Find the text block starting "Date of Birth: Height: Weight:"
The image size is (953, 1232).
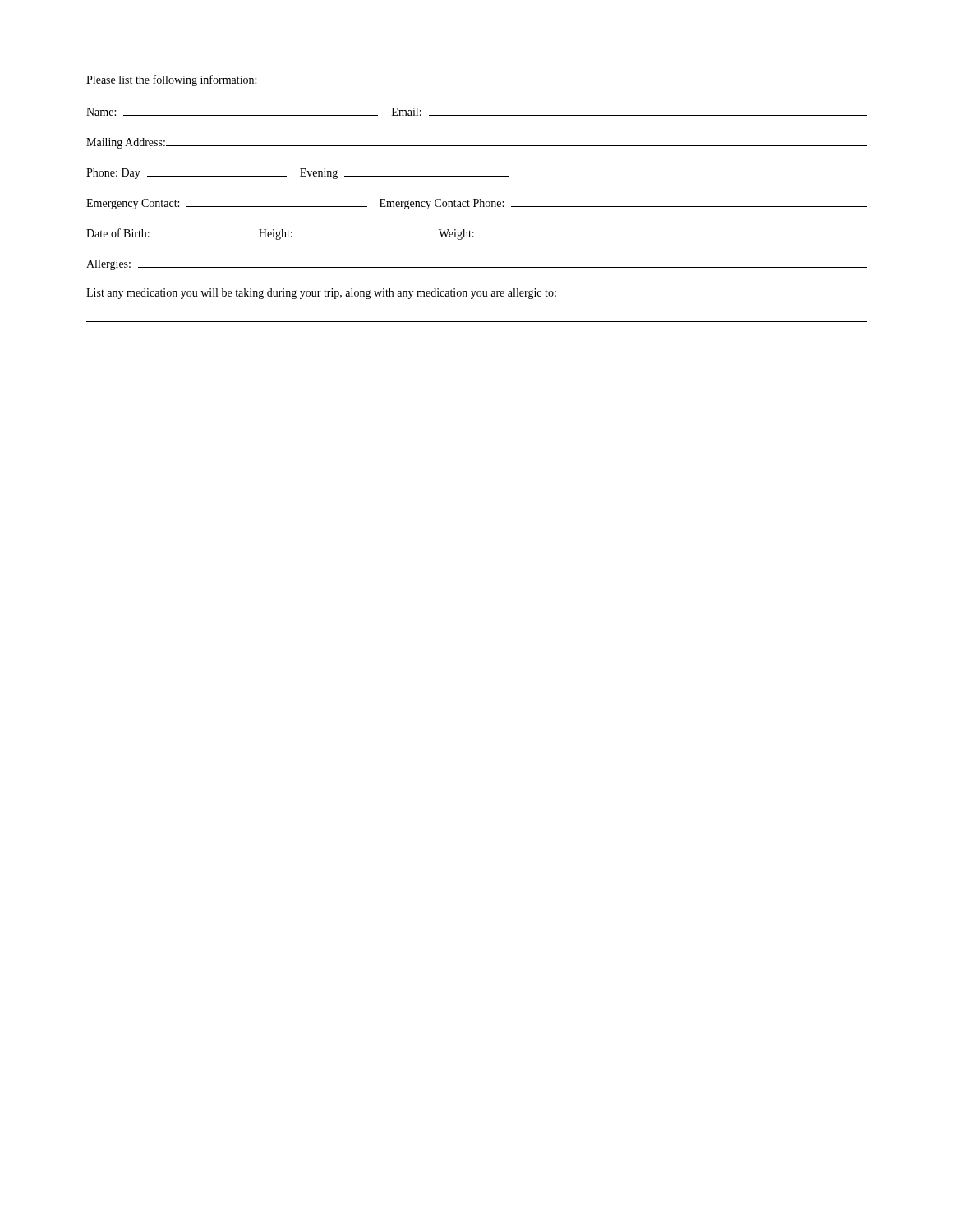click(341, 232)
